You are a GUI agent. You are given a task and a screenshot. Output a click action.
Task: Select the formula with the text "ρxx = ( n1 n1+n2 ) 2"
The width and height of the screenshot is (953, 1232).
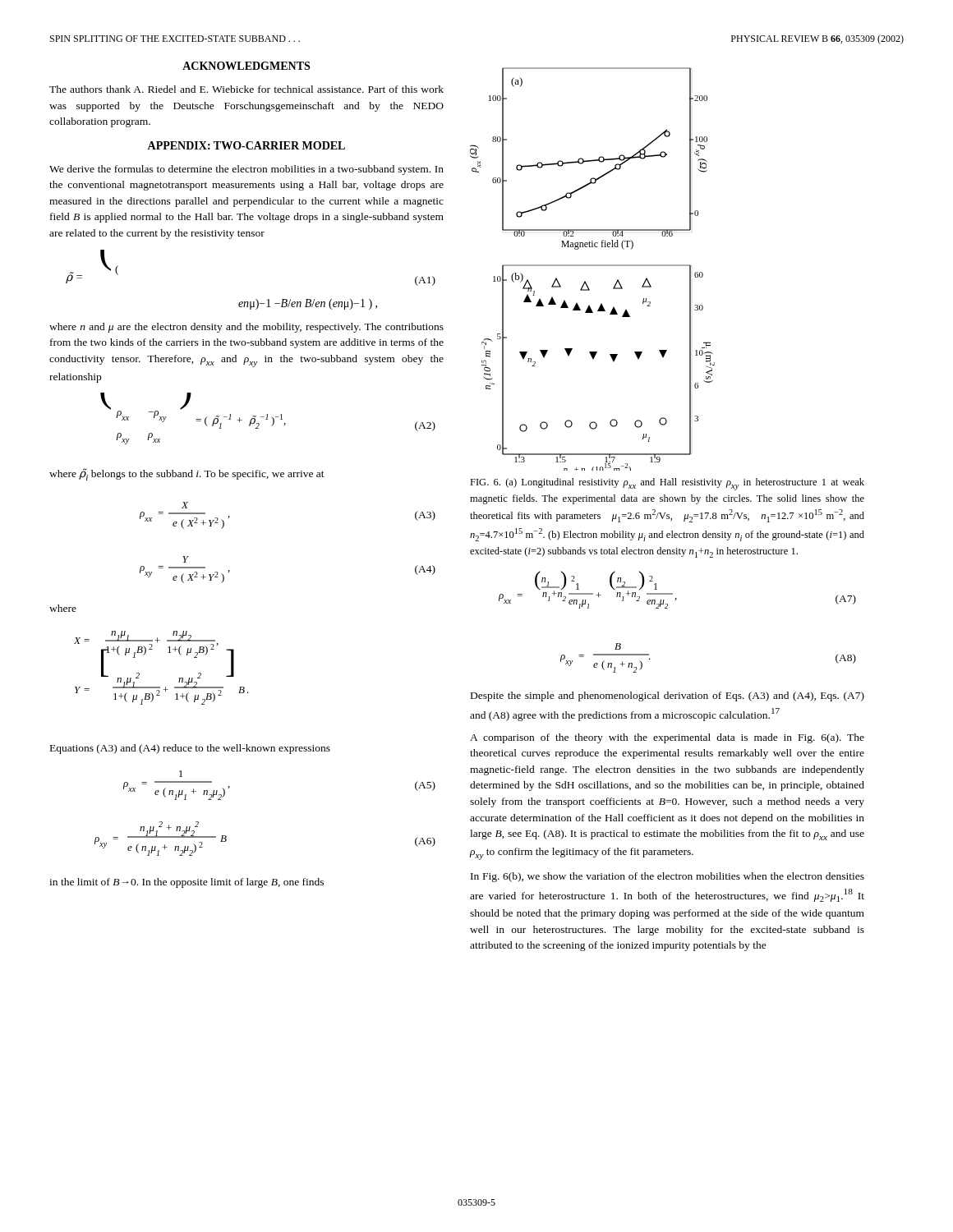667,599
